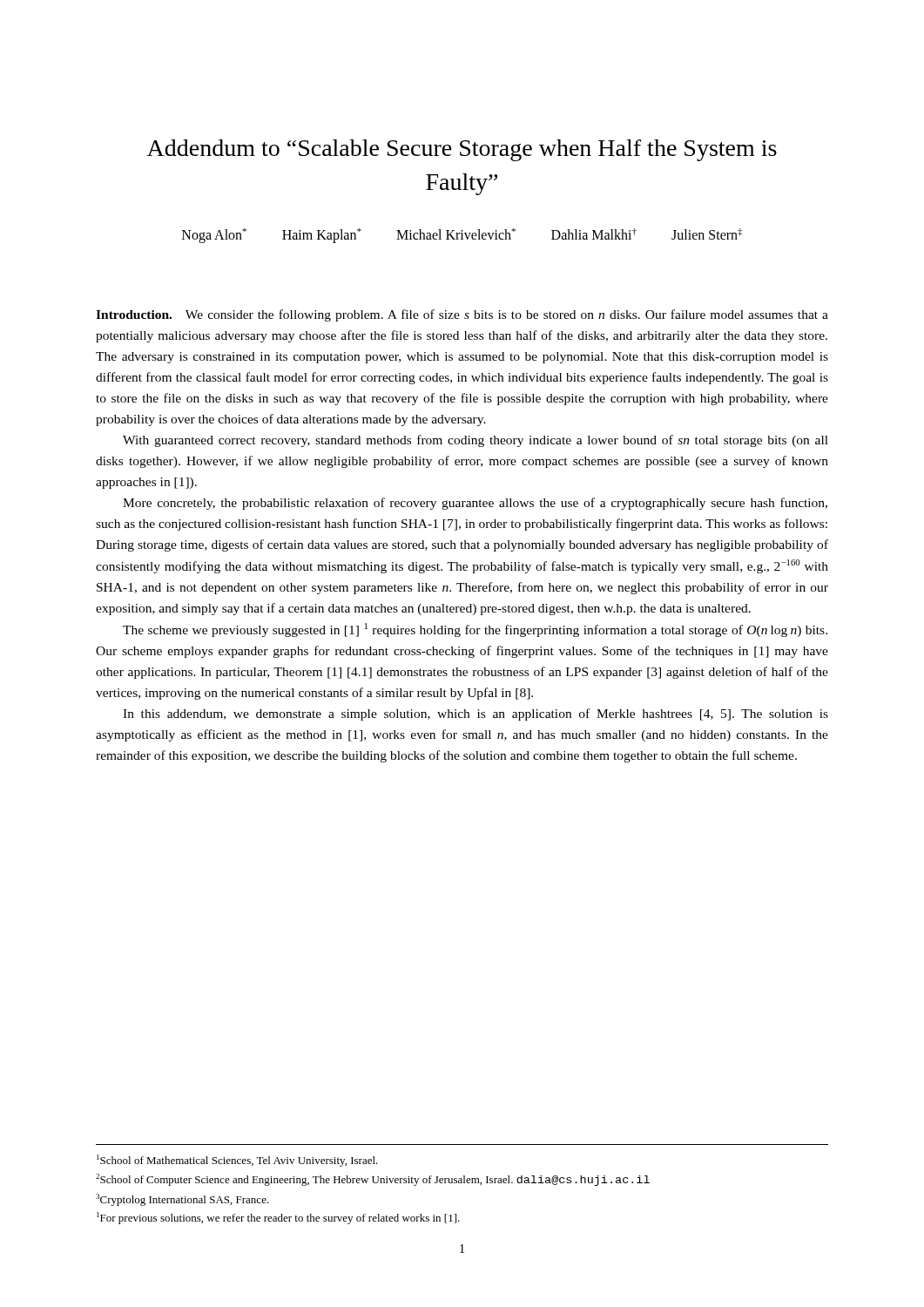Click on the element starting "In this addendum, we demonstrate"
The width and height of the screenshot is (924, 1307).
pos(462,734)
